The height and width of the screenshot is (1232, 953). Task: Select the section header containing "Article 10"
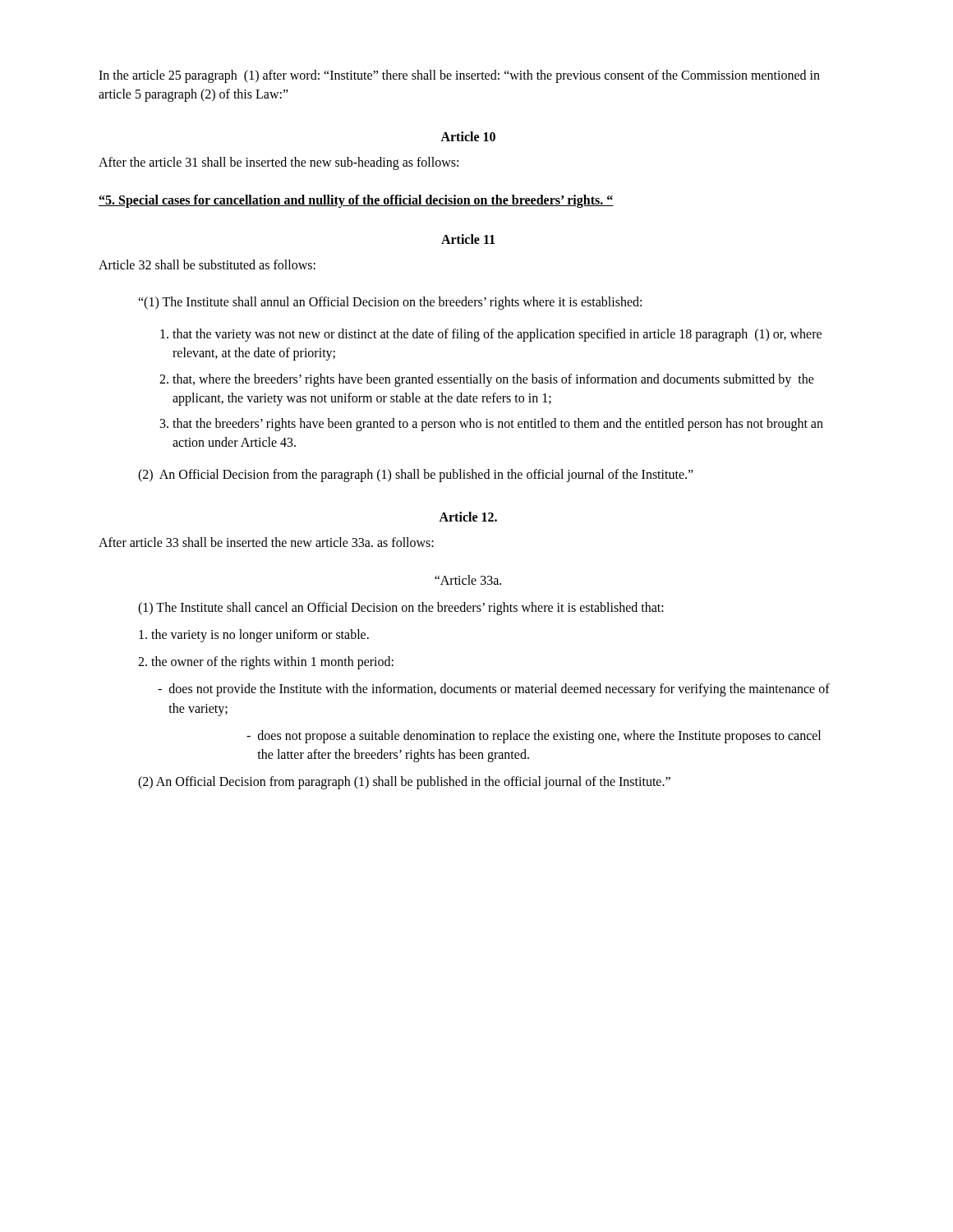click(x=468, y=137)
